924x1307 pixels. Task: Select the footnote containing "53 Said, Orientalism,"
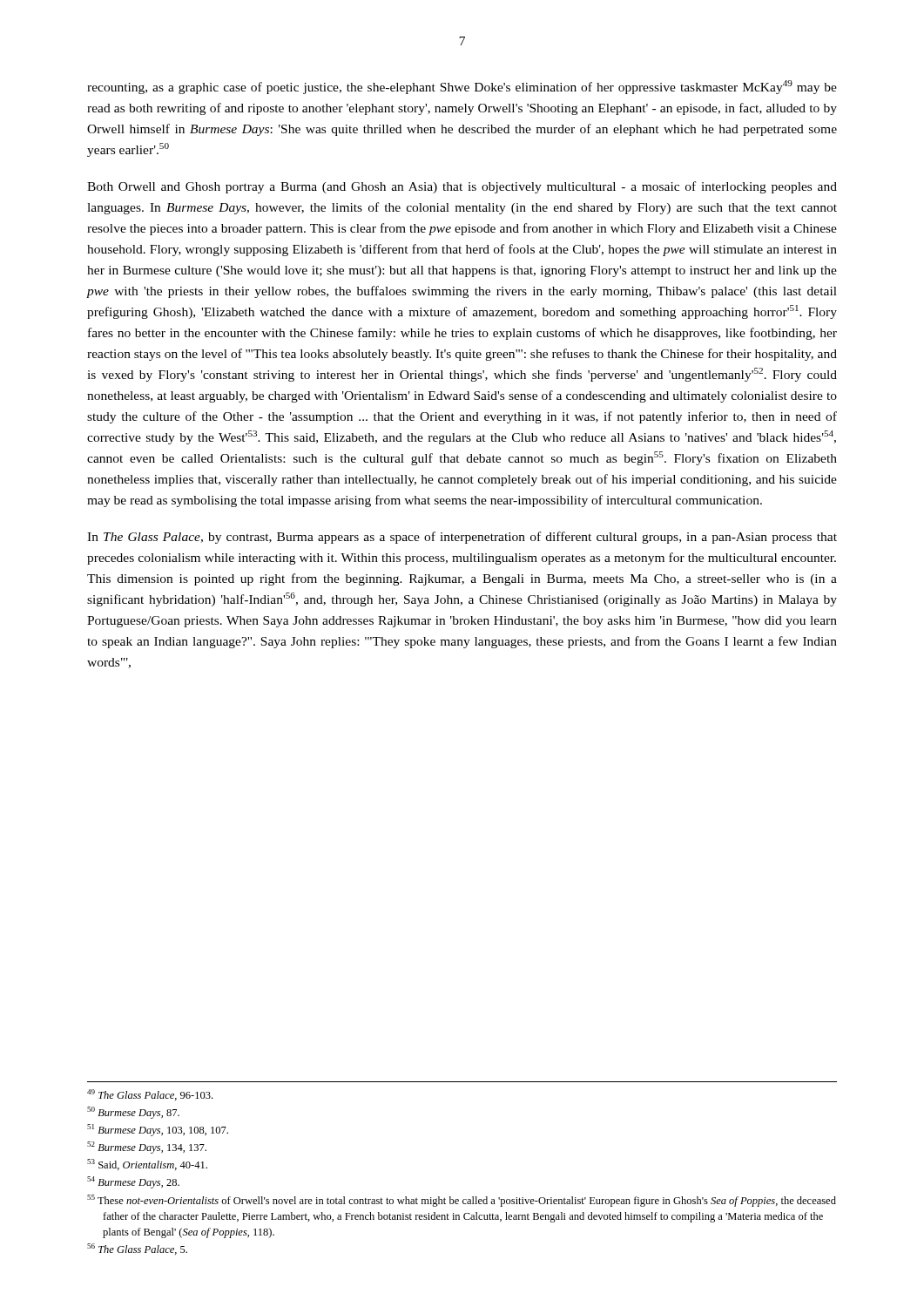148,1164
